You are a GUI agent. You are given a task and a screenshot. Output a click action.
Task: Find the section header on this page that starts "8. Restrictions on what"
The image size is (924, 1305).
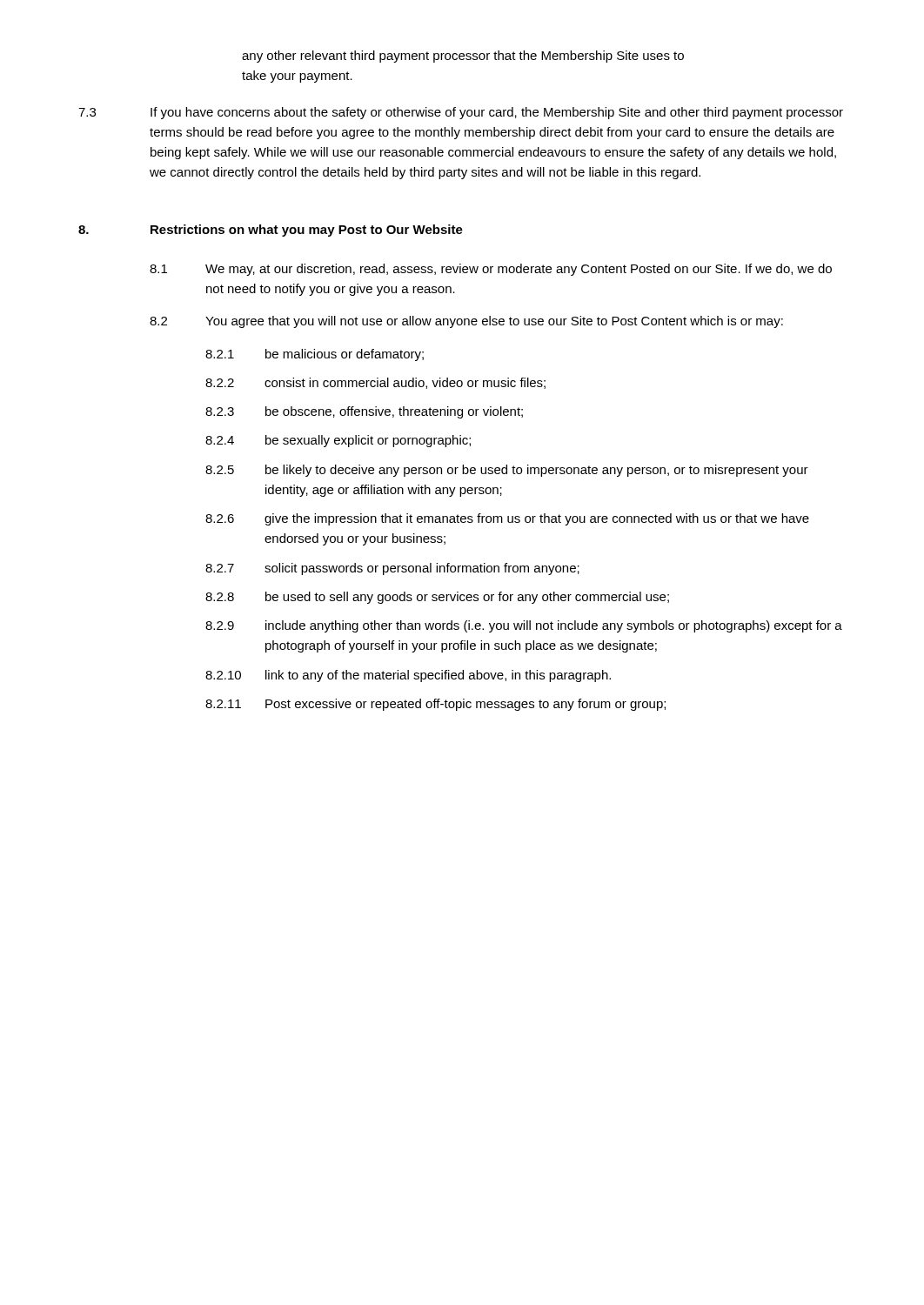point(462,229)
